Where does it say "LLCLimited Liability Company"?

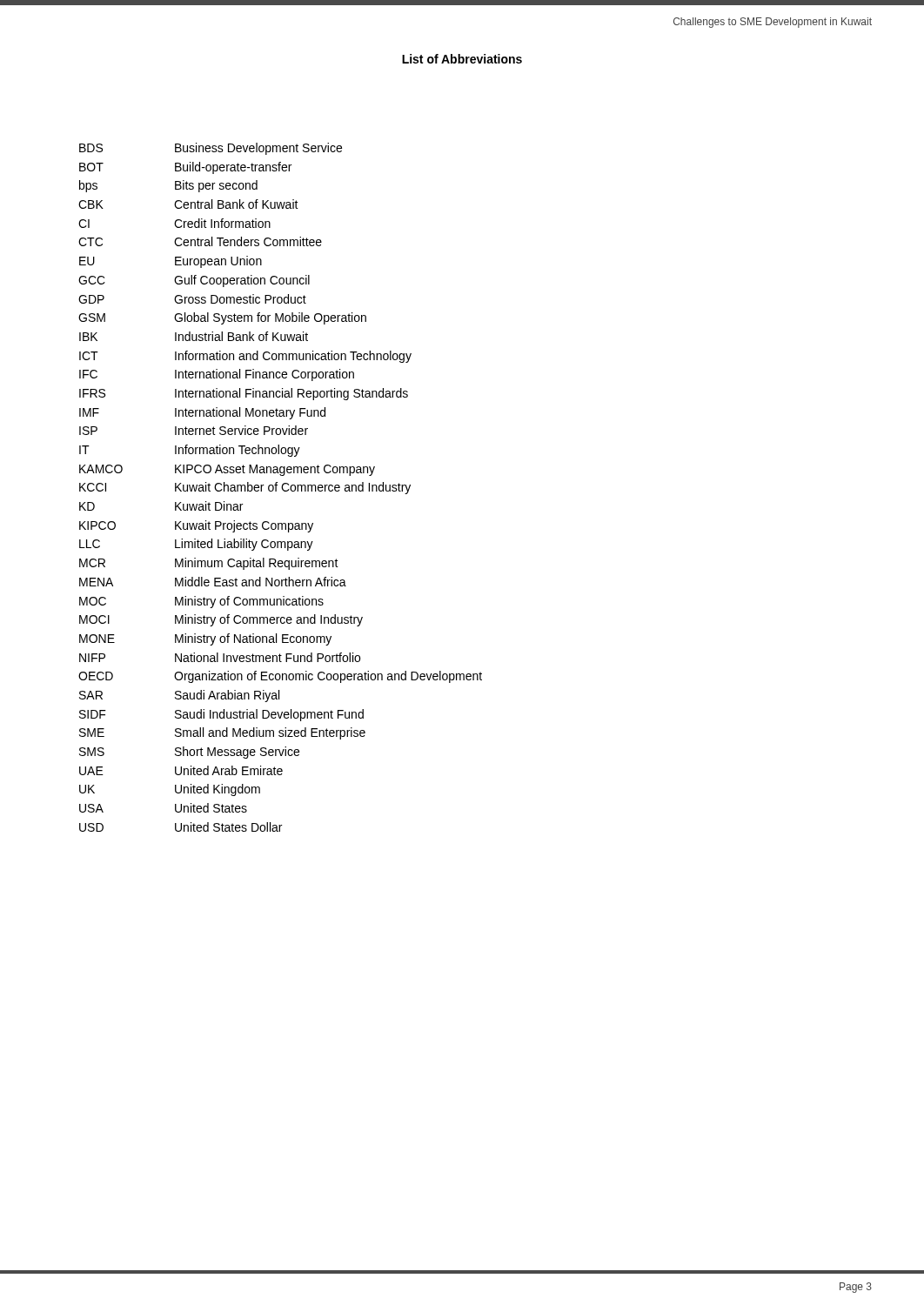pos(196,545)
